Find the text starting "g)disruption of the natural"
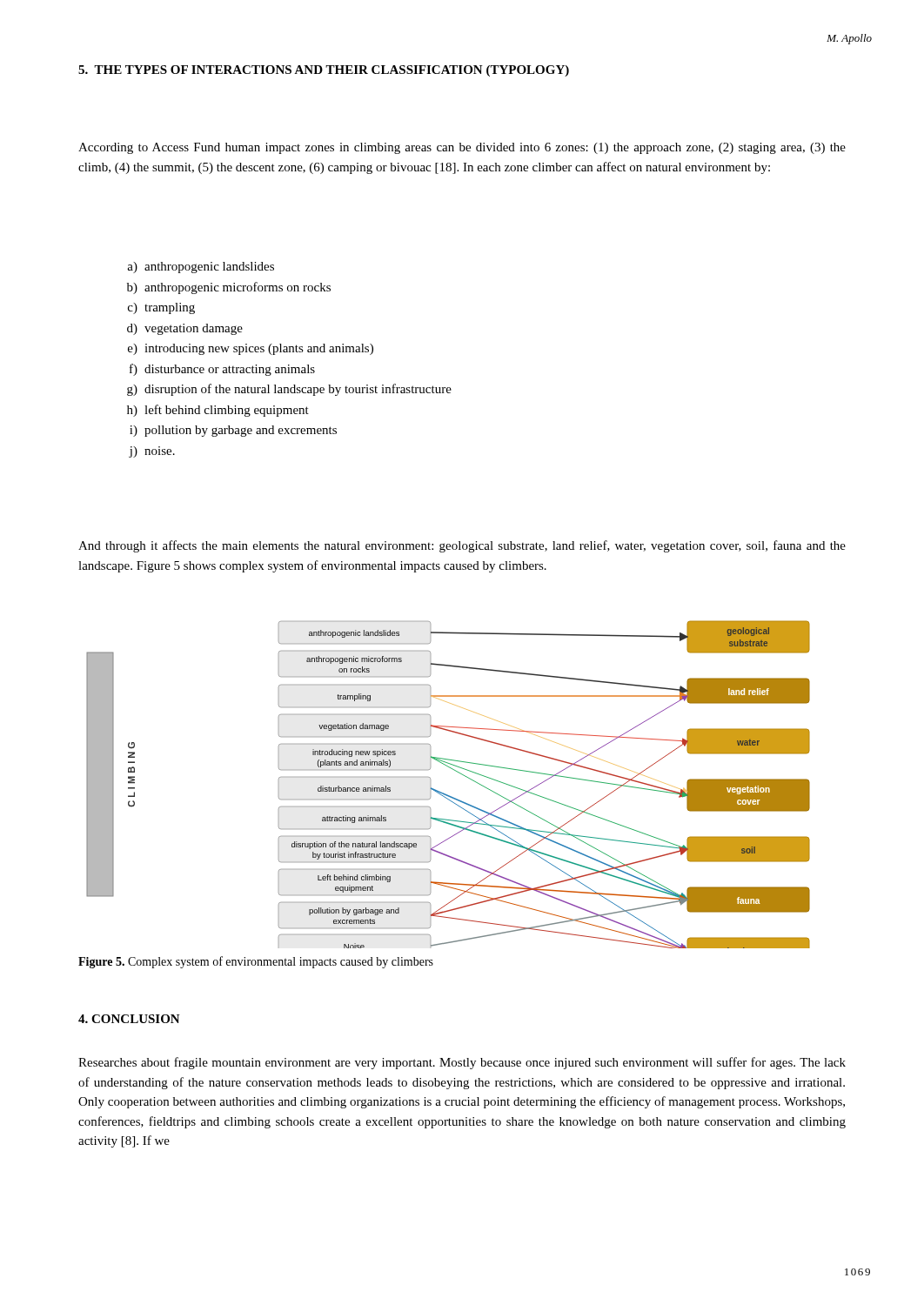Image resolution: width=924 pixels, height=1305 pixels. click(282, 389)
